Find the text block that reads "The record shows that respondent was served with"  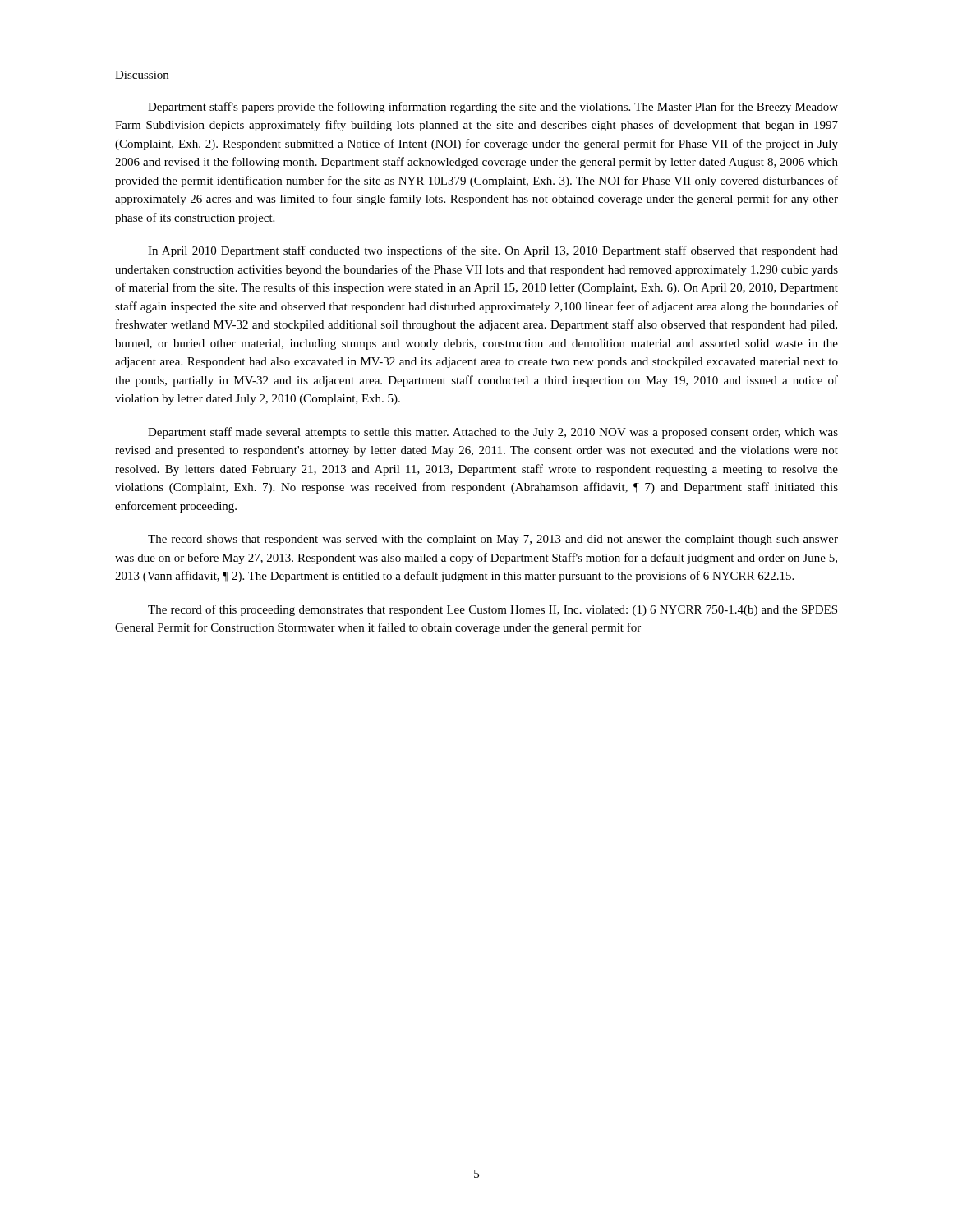pyautogui.click(x=476, y=557)
